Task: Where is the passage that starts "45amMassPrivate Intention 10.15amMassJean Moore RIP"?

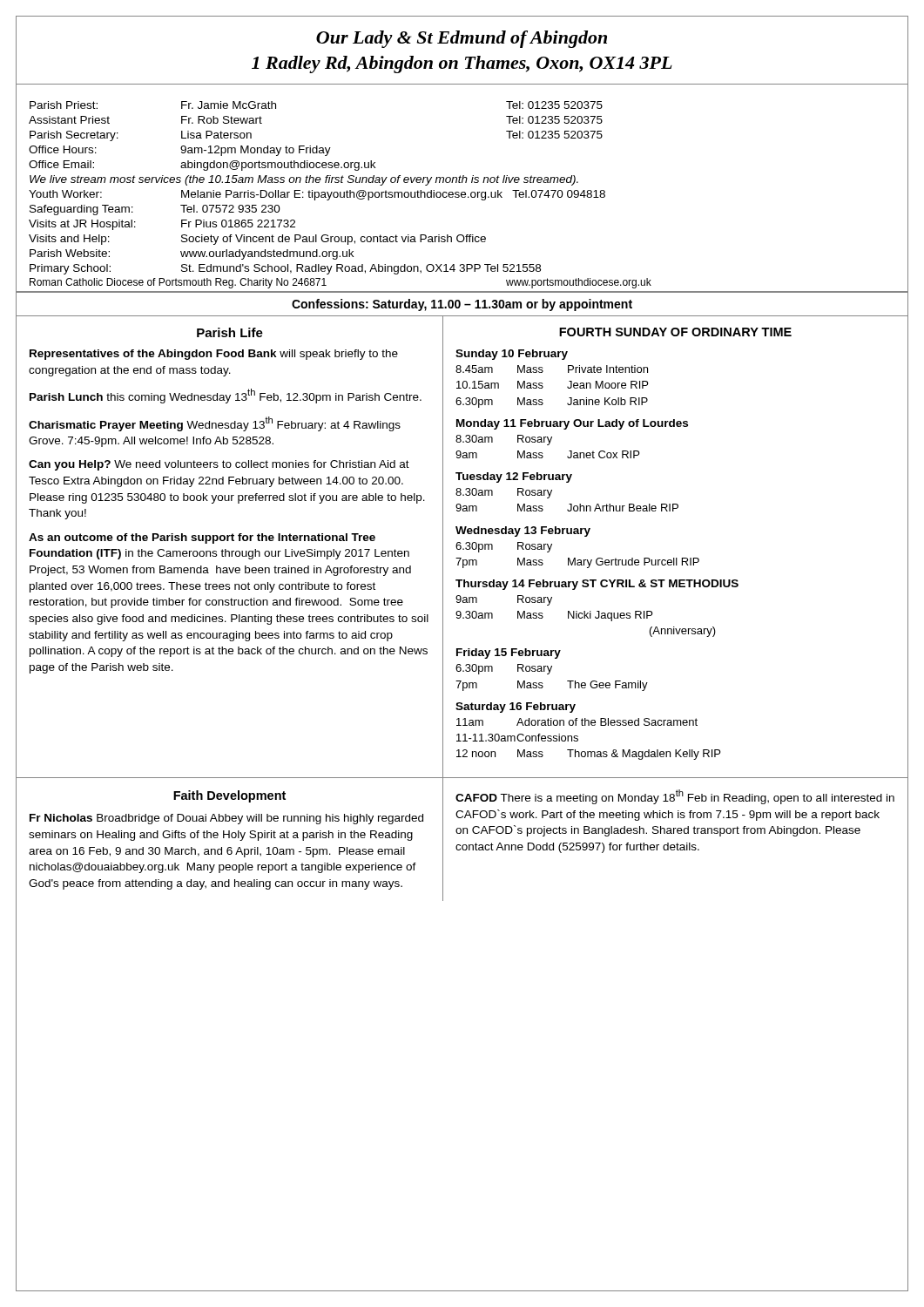Action: [x=470, y=369]
